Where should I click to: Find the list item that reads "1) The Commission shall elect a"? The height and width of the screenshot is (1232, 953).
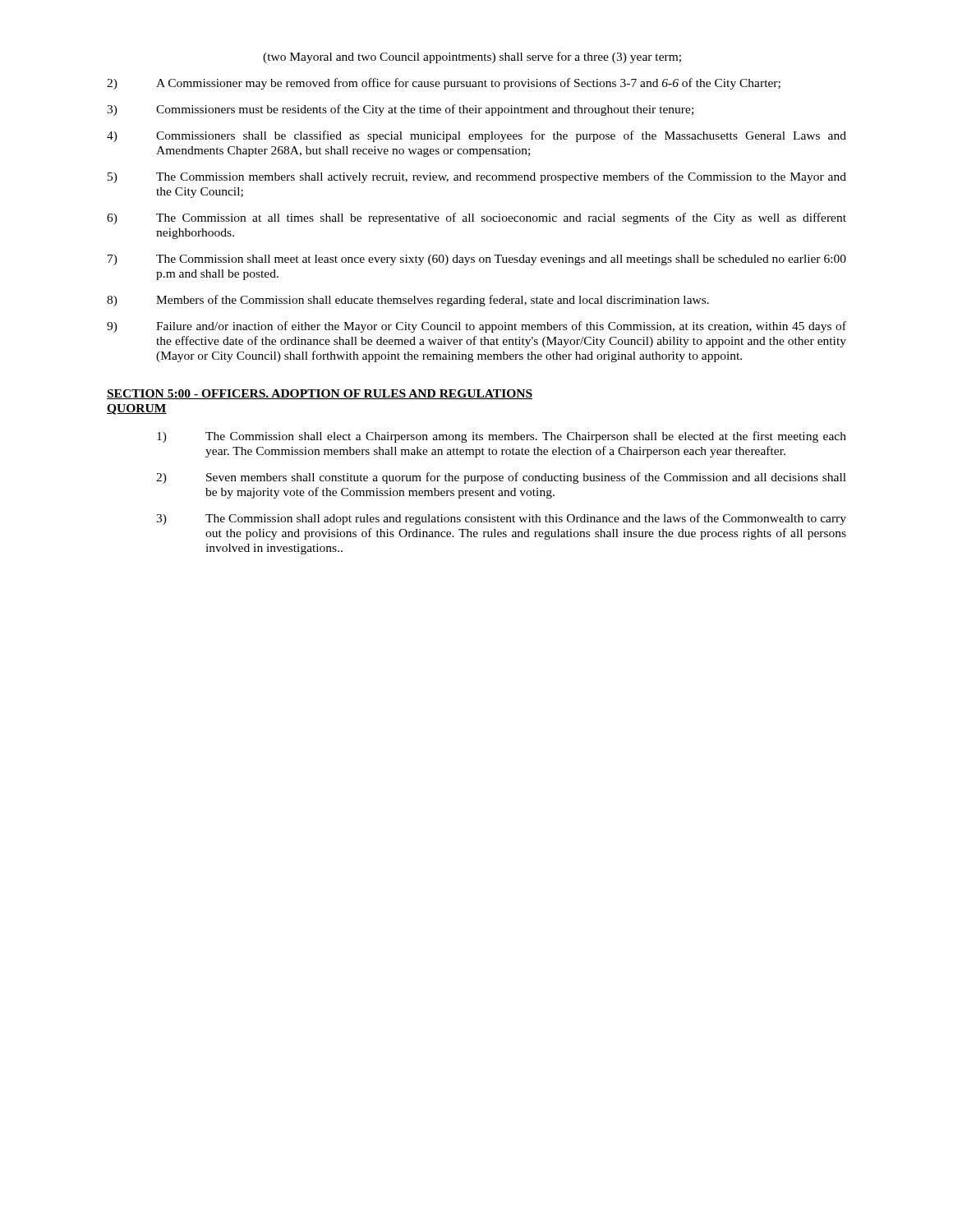tap(501, 444)
